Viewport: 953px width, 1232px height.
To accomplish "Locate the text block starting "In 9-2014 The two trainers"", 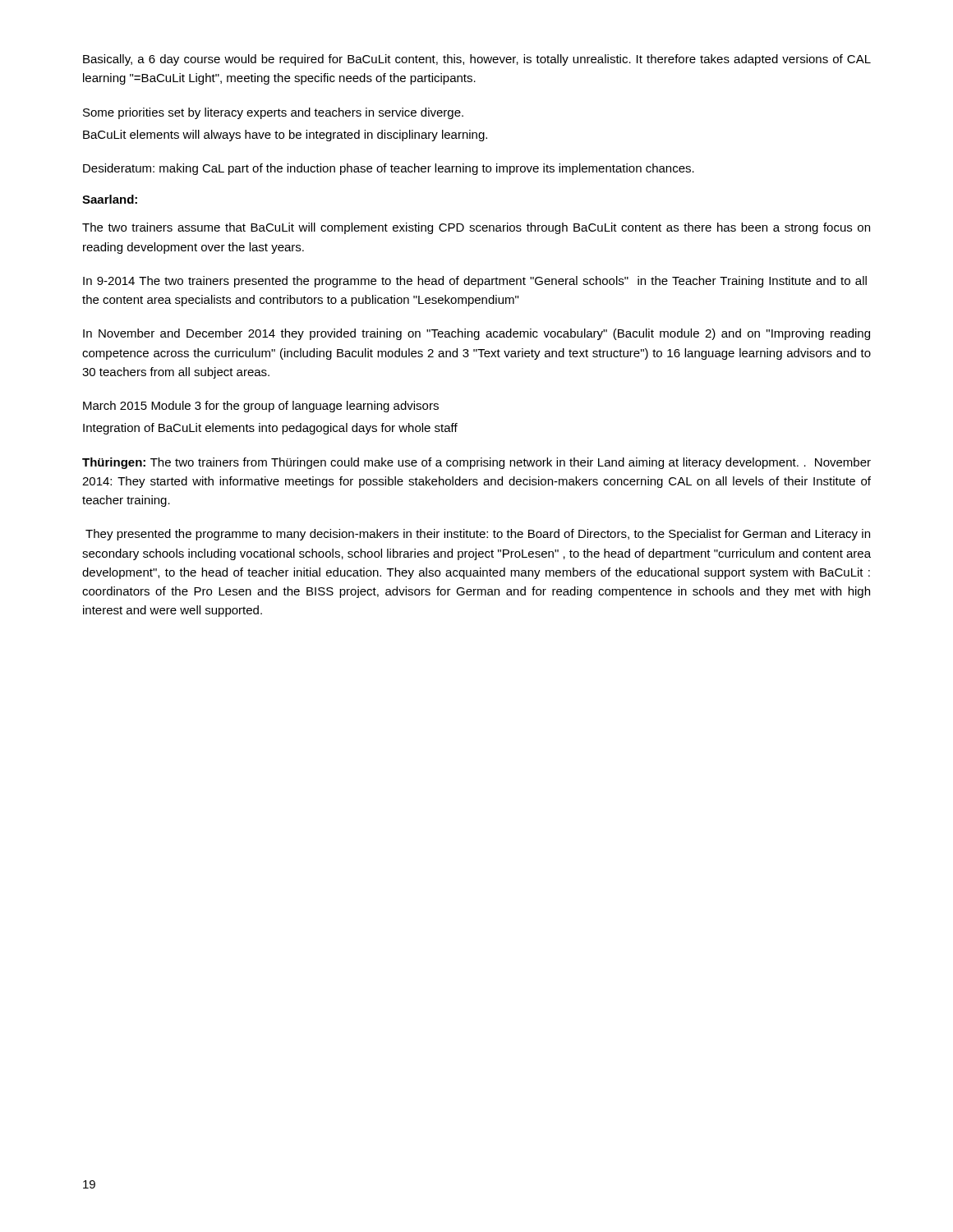I will [476, 290].
